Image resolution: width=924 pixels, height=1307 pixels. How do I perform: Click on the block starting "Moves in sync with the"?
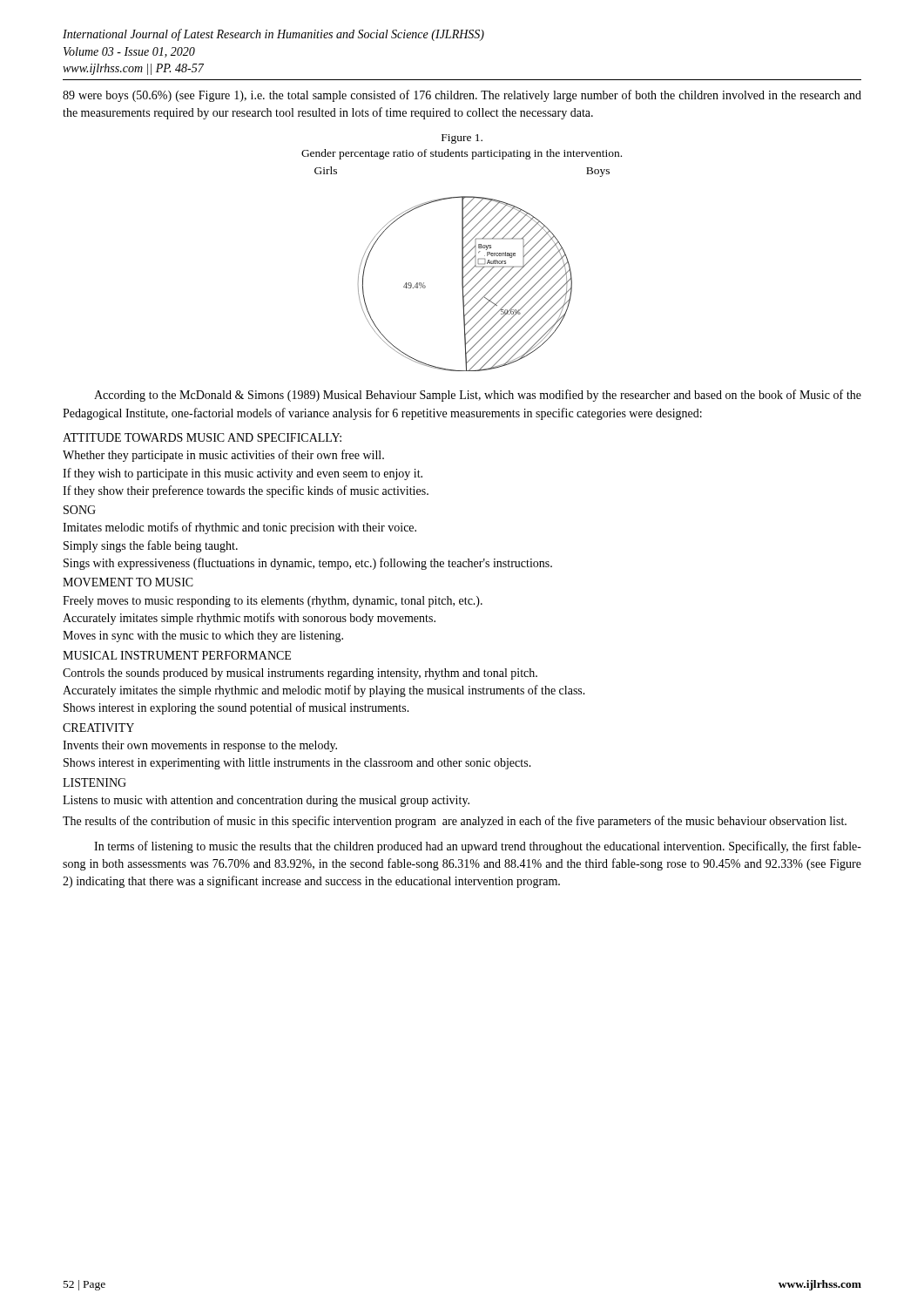pyautogui.click(x=203, y=636)
